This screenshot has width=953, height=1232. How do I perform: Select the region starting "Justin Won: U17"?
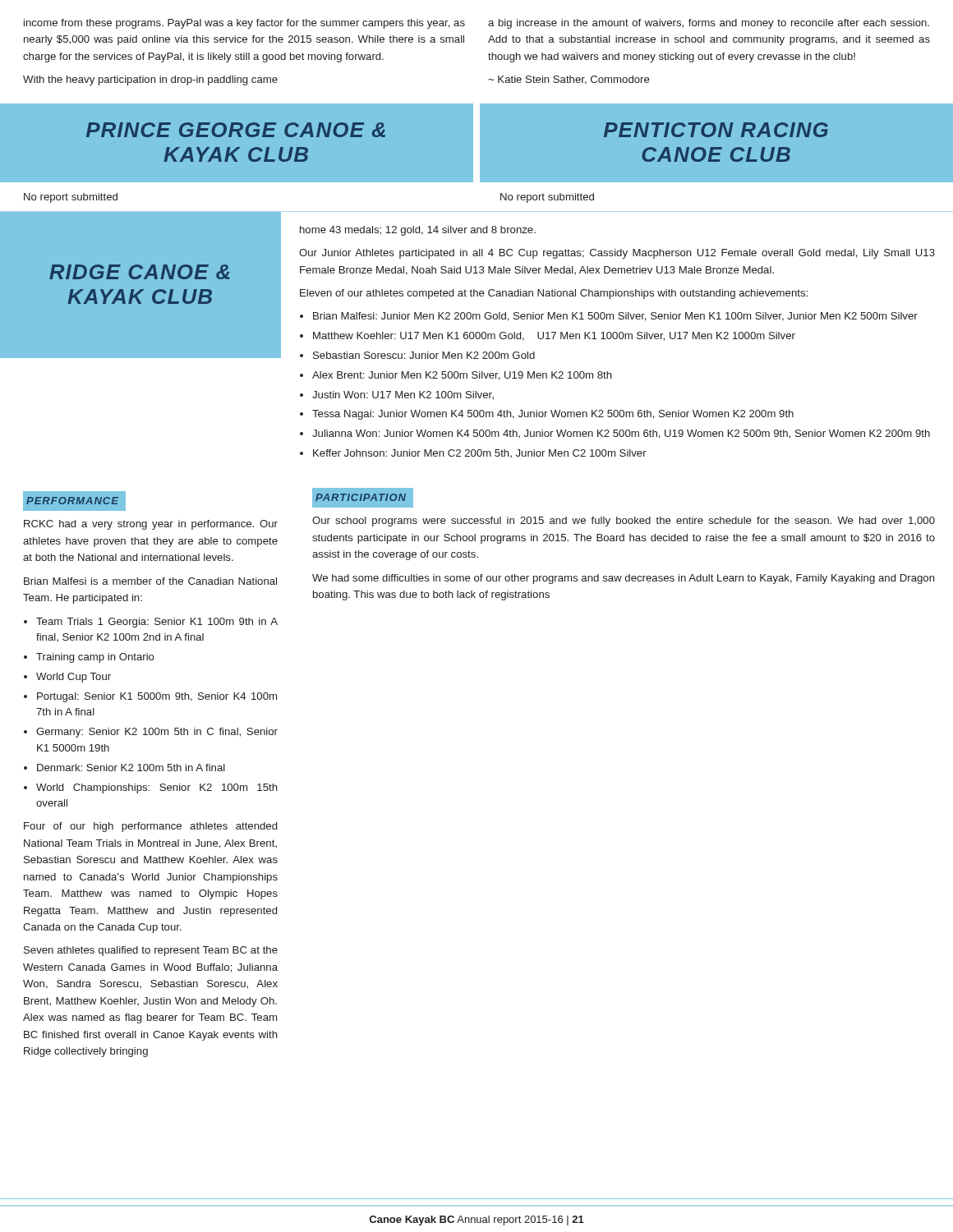[x=403, y=394]
